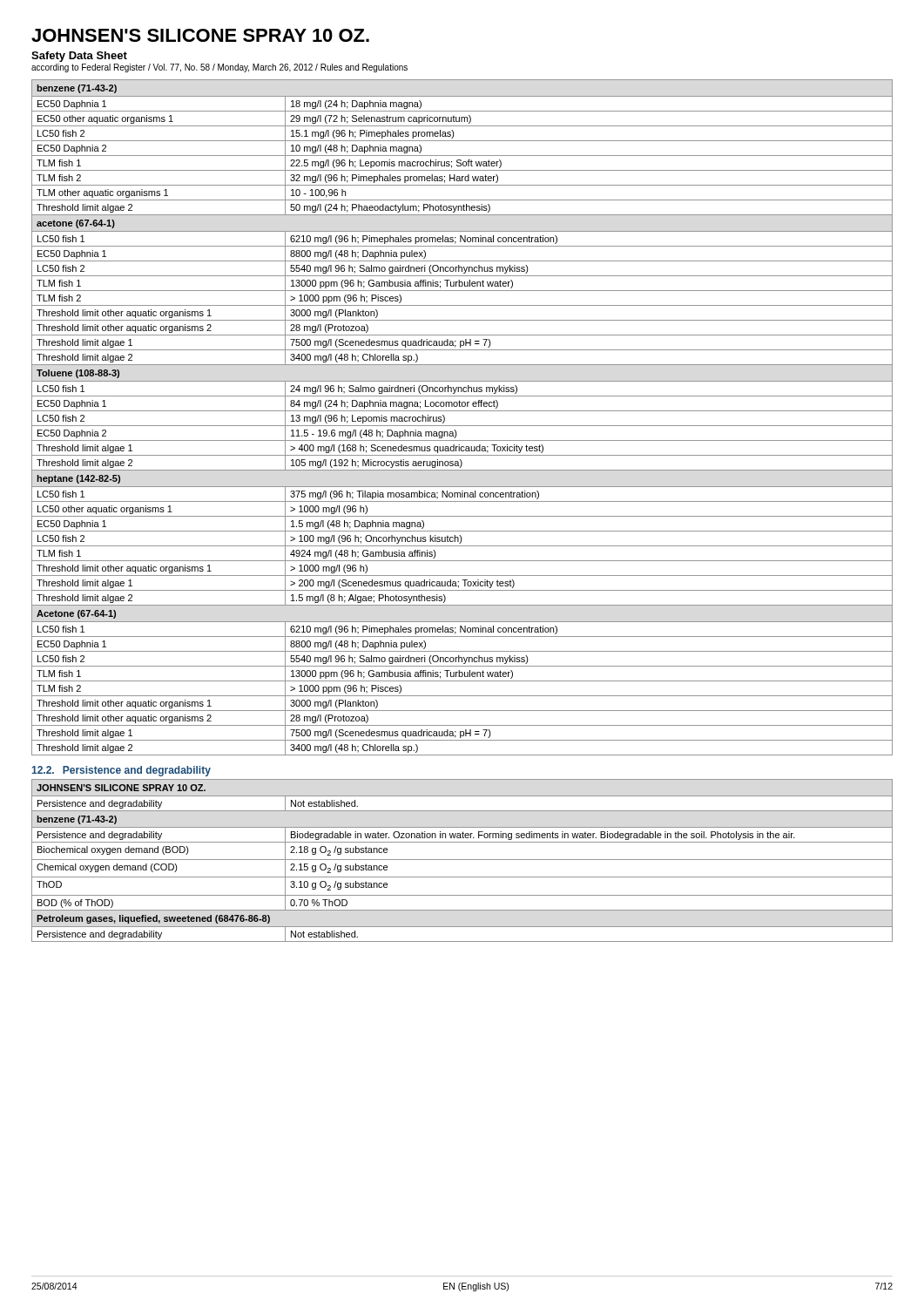Locate the table with the text "> 100 mg/l"
This screenshot has width=924, height=1307.
462,417
